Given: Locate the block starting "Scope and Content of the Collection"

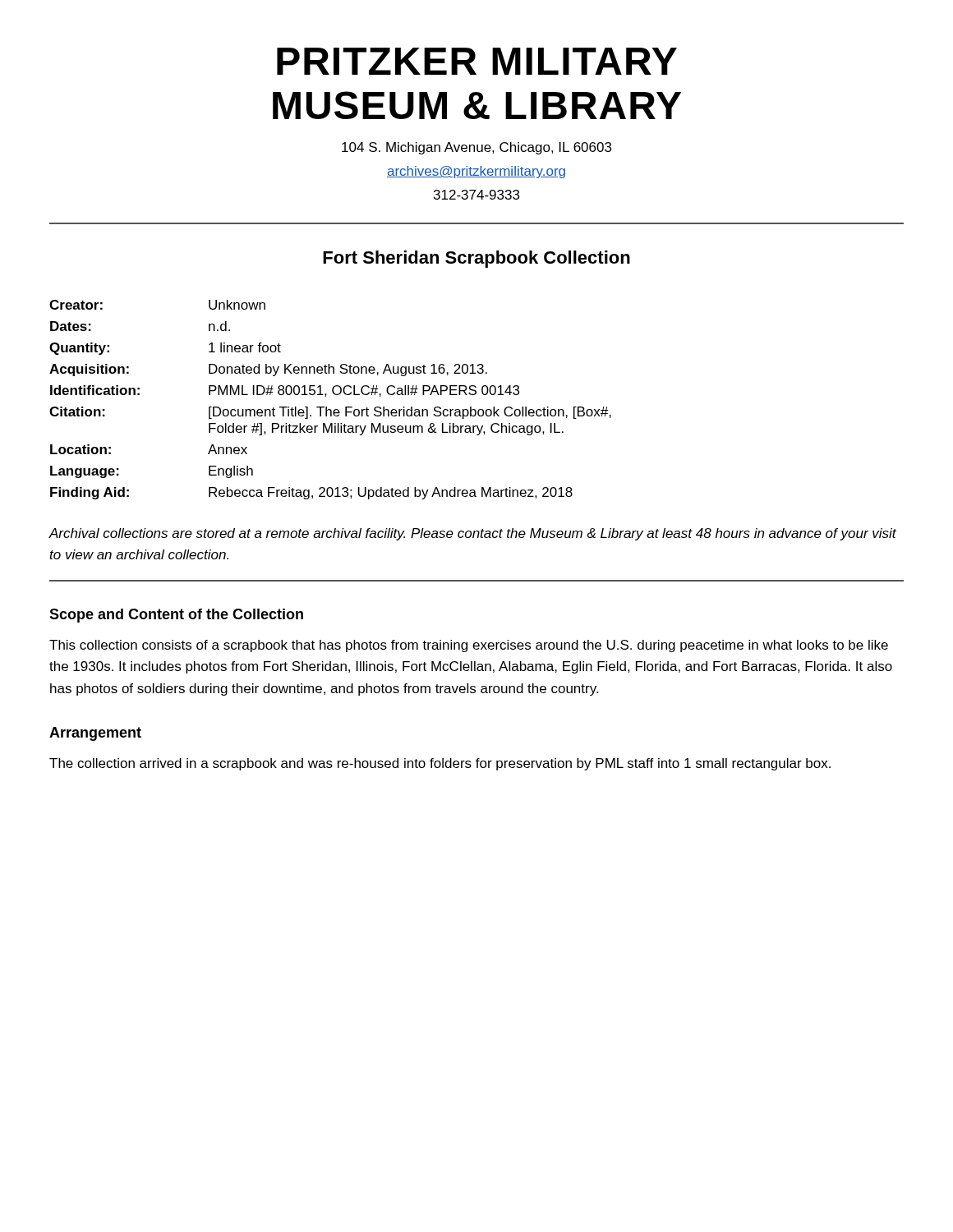Looking at the screenshot, I should pos(177,614).
